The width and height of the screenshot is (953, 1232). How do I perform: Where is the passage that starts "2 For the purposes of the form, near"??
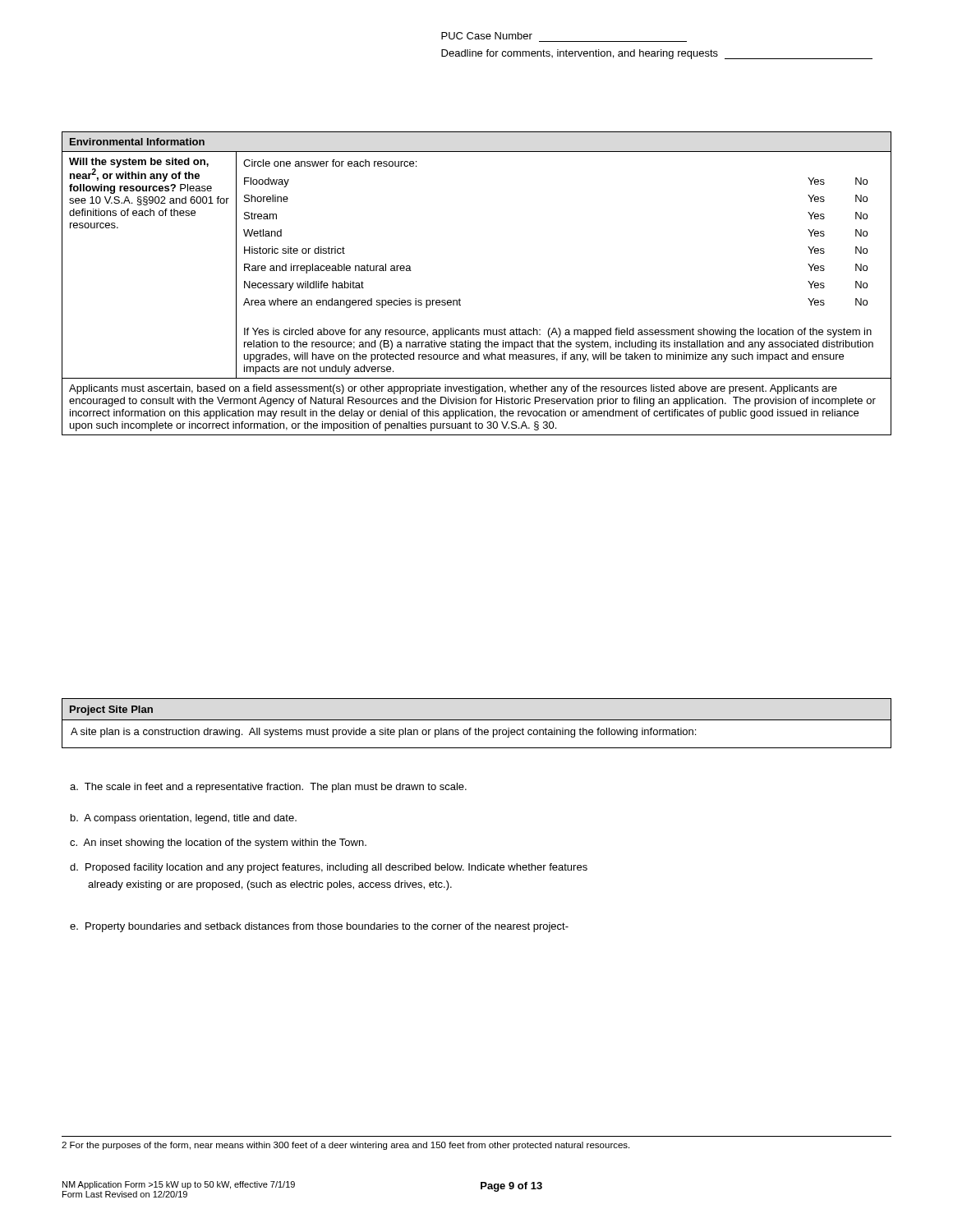[x=476, y=1145]
